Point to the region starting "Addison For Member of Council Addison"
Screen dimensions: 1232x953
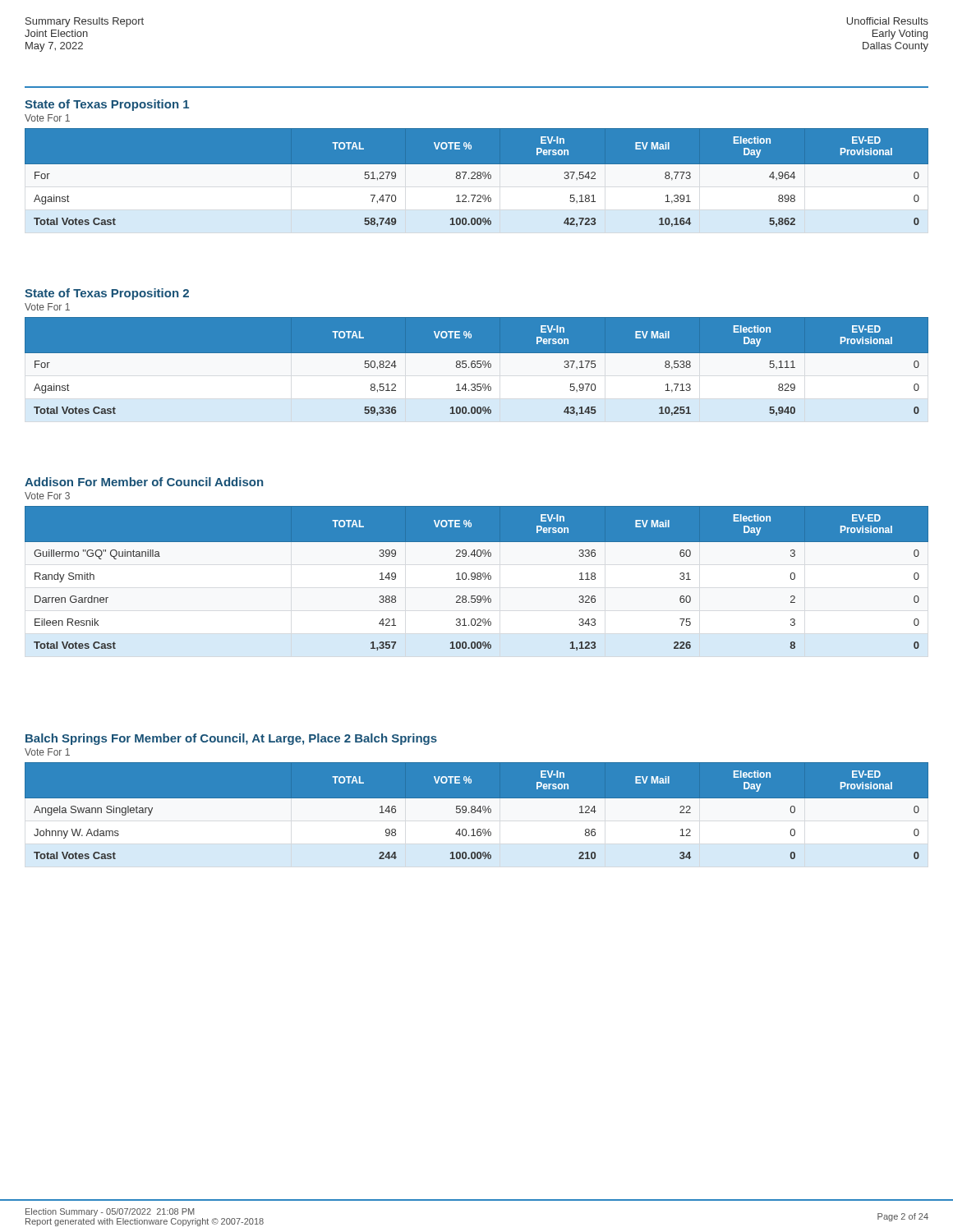pyautogui.click(x=144, y=482)
